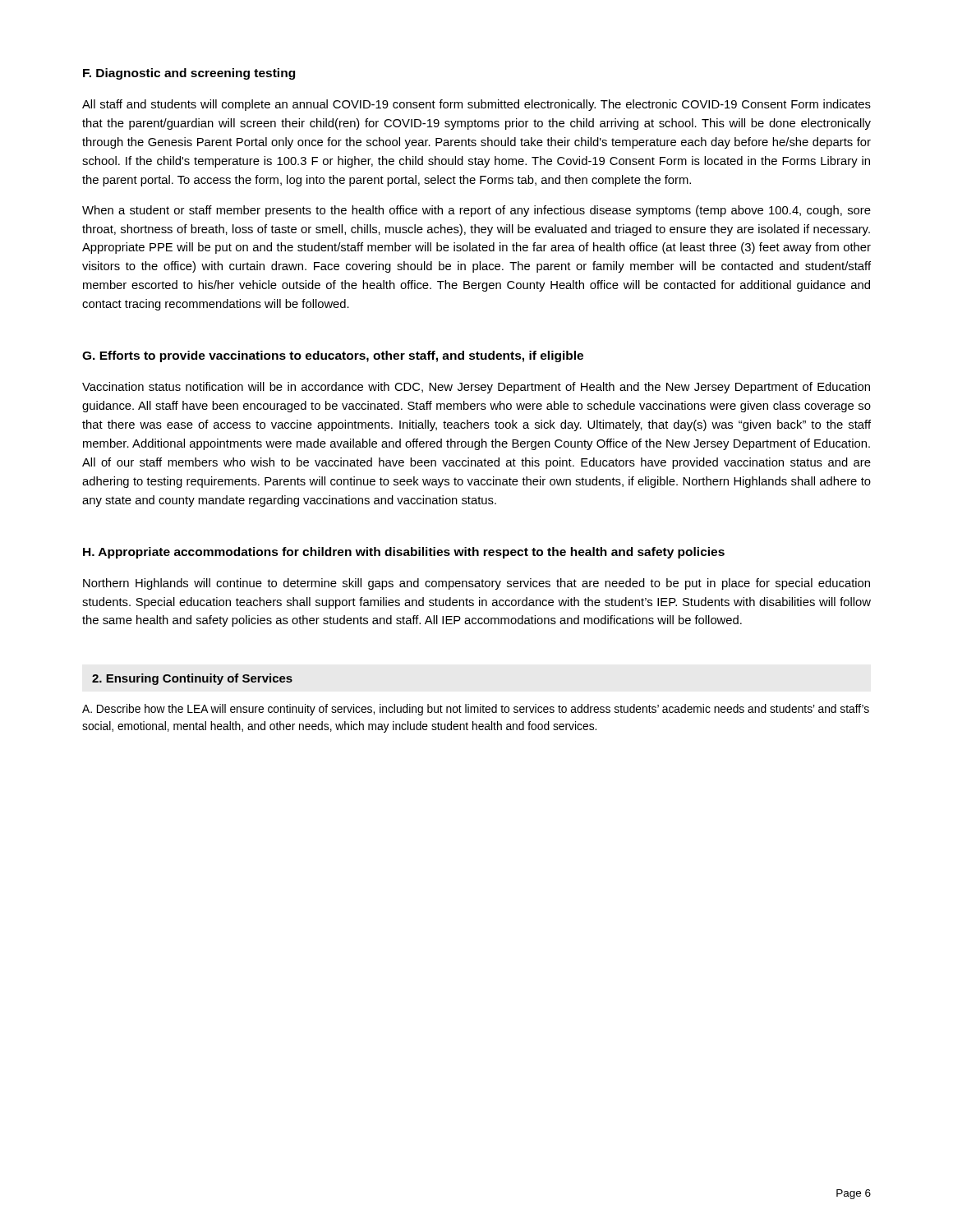Navigate to the passage starting "G. Efforts to provide"
Viewport: 953px width, 1232px height.
coord(333,355)
